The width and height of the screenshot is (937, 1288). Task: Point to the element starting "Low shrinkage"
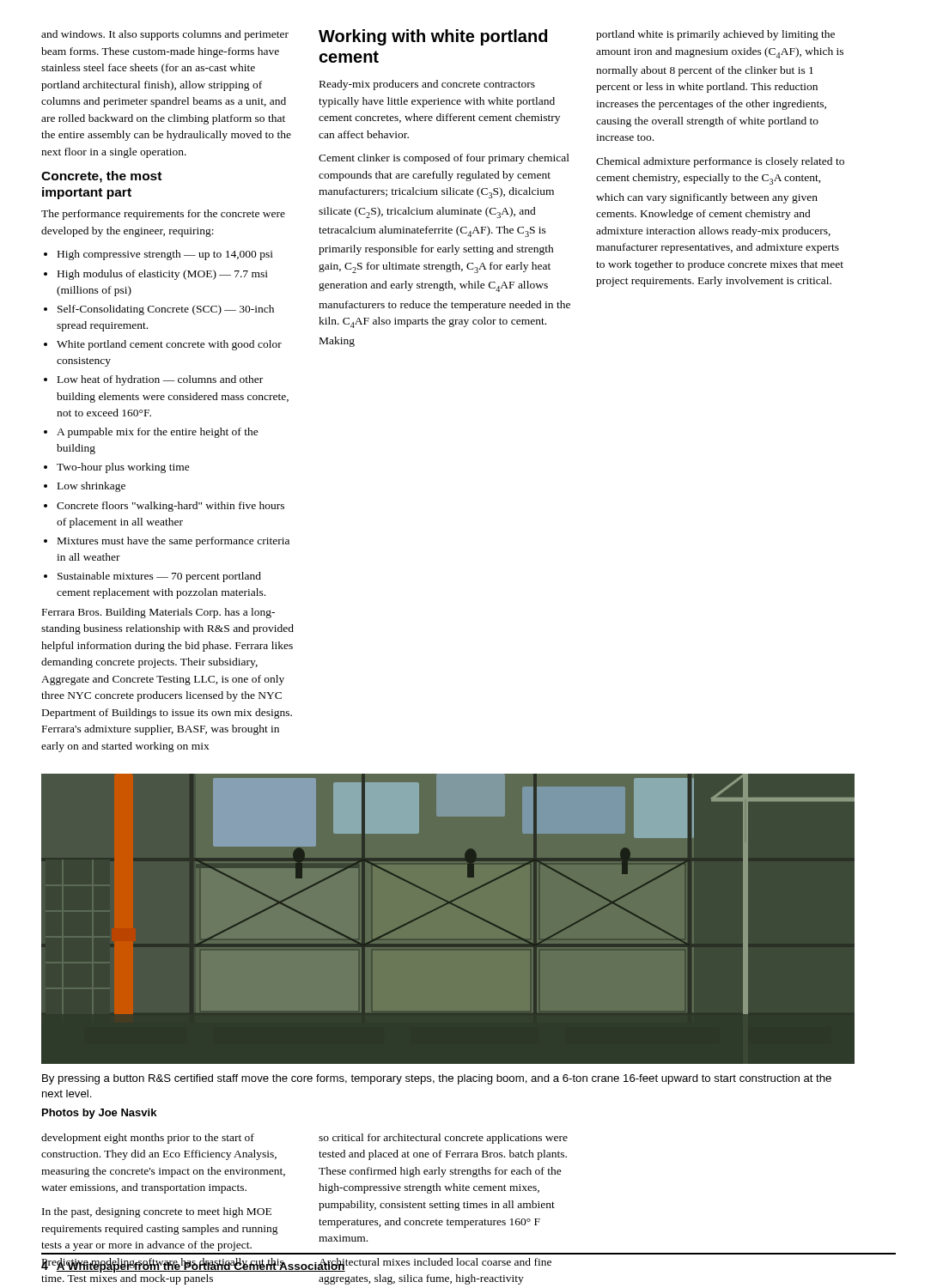coord(85,487)
